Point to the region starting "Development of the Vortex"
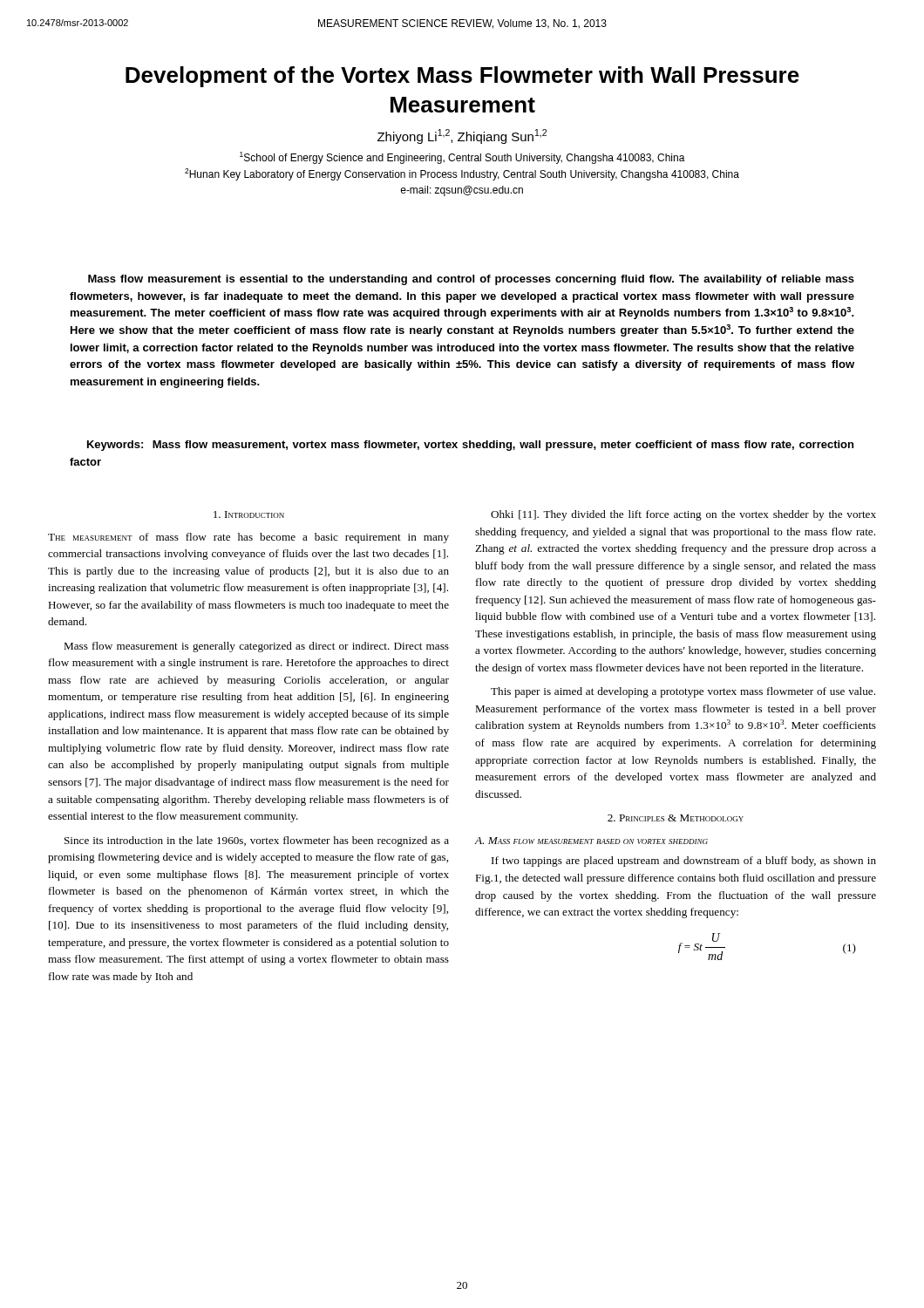924x1308 pixels. tap(462, 129)
